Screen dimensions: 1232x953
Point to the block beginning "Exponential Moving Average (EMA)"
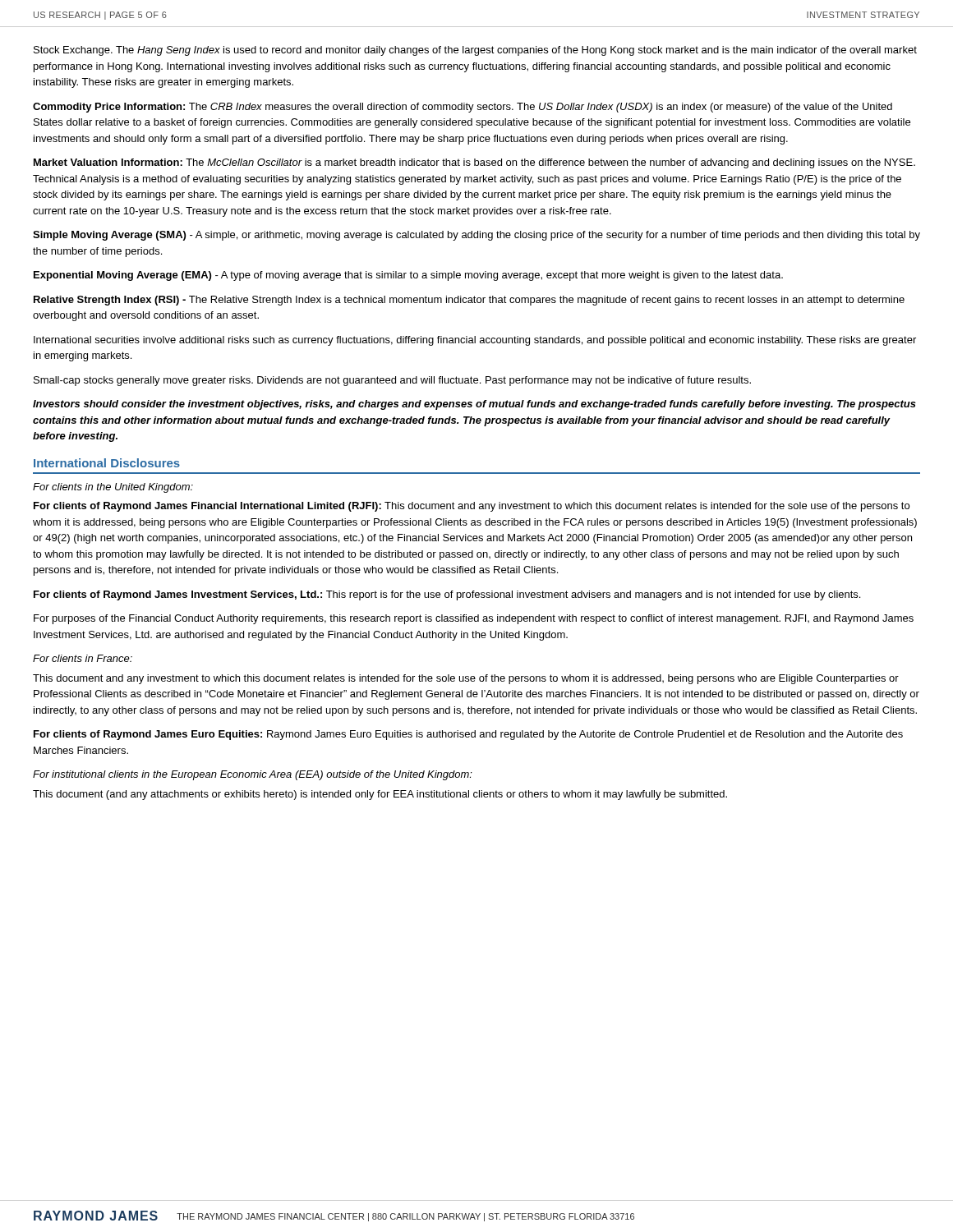point(408,275)
